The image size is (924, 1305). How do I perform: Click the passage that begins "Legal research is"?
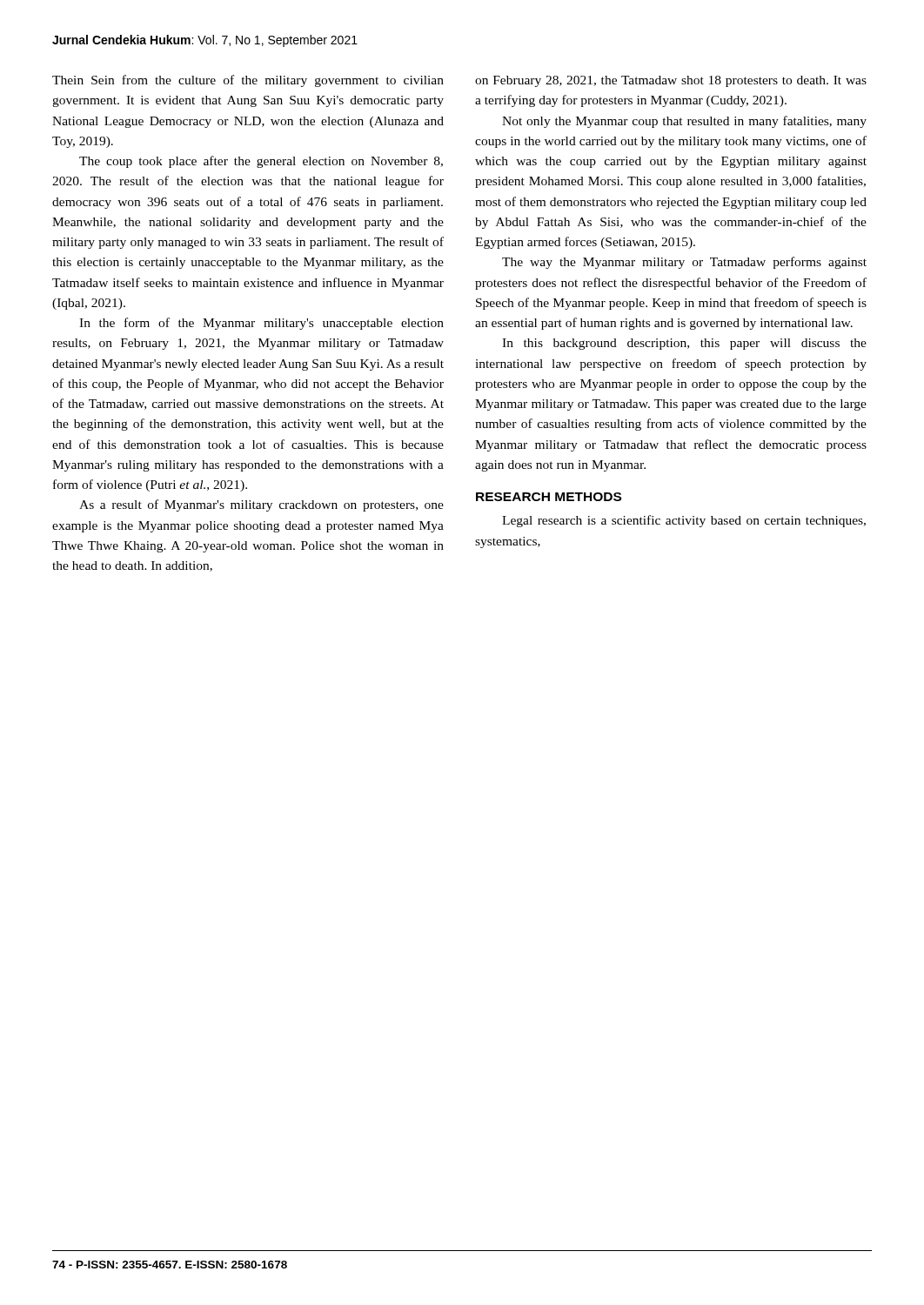tap(671, 530)
